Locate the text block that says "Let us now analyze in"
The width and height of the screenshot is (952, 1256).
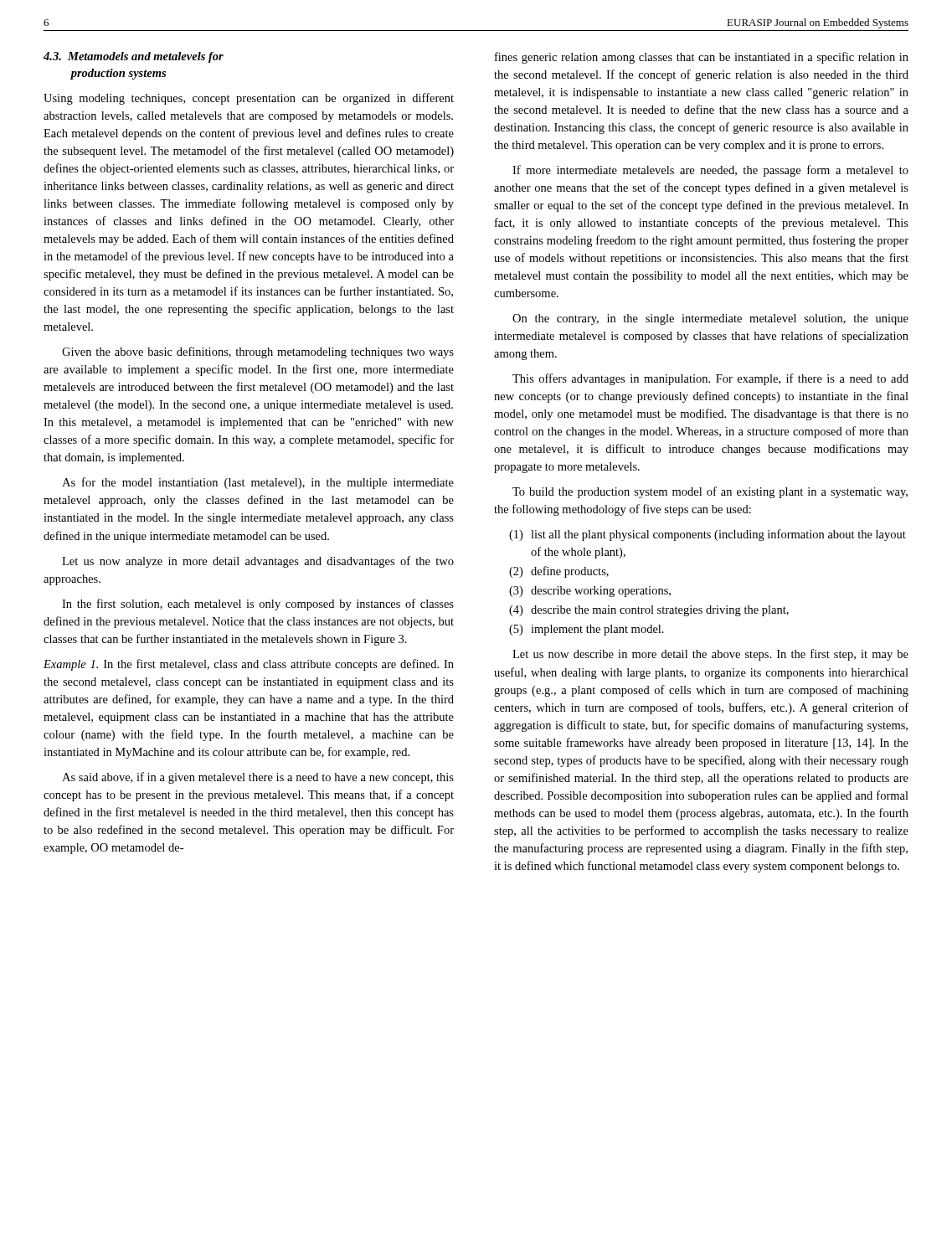click(x=249, y=570)
